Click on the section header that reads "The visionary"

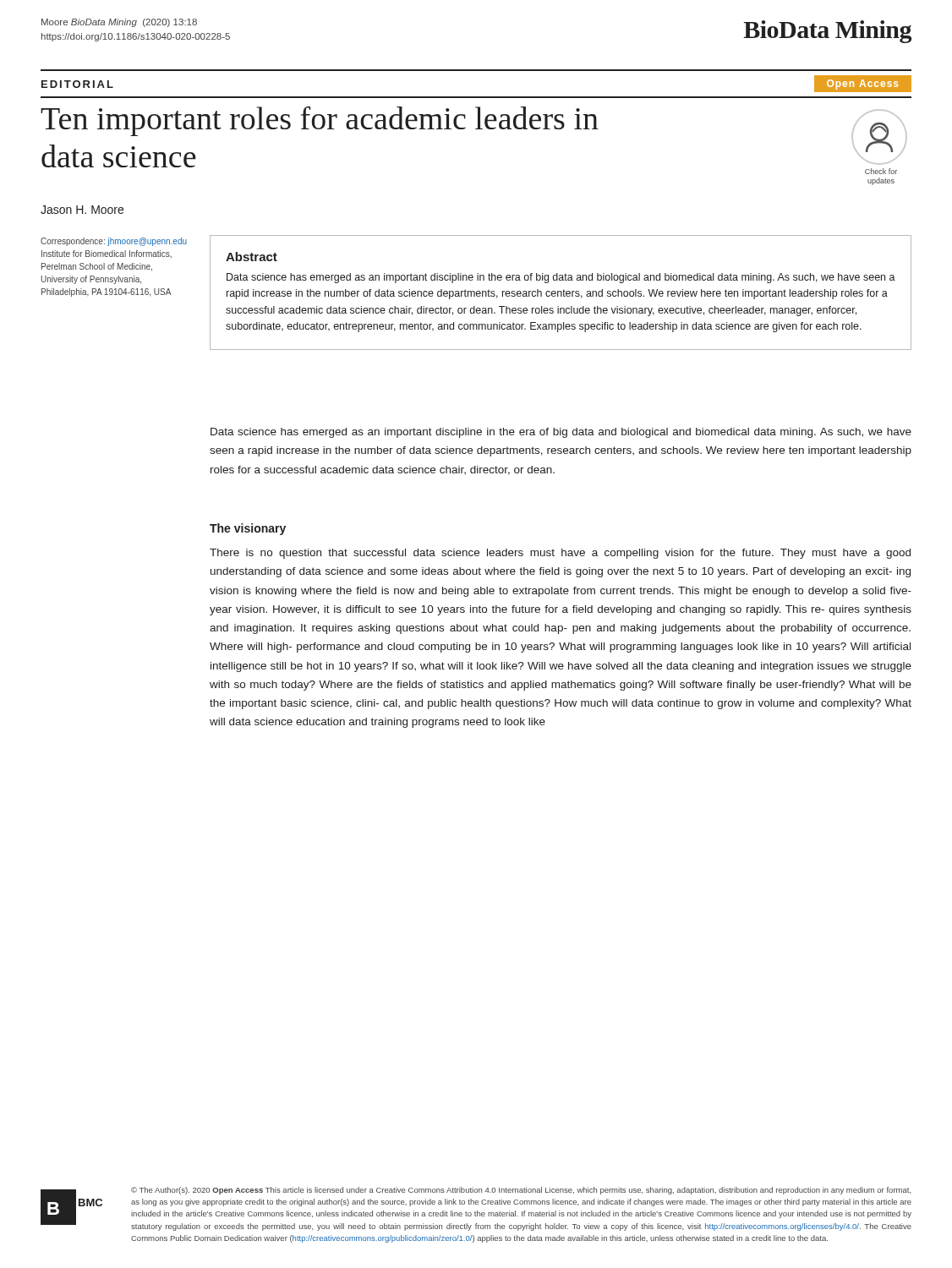[x=248, y=529]
